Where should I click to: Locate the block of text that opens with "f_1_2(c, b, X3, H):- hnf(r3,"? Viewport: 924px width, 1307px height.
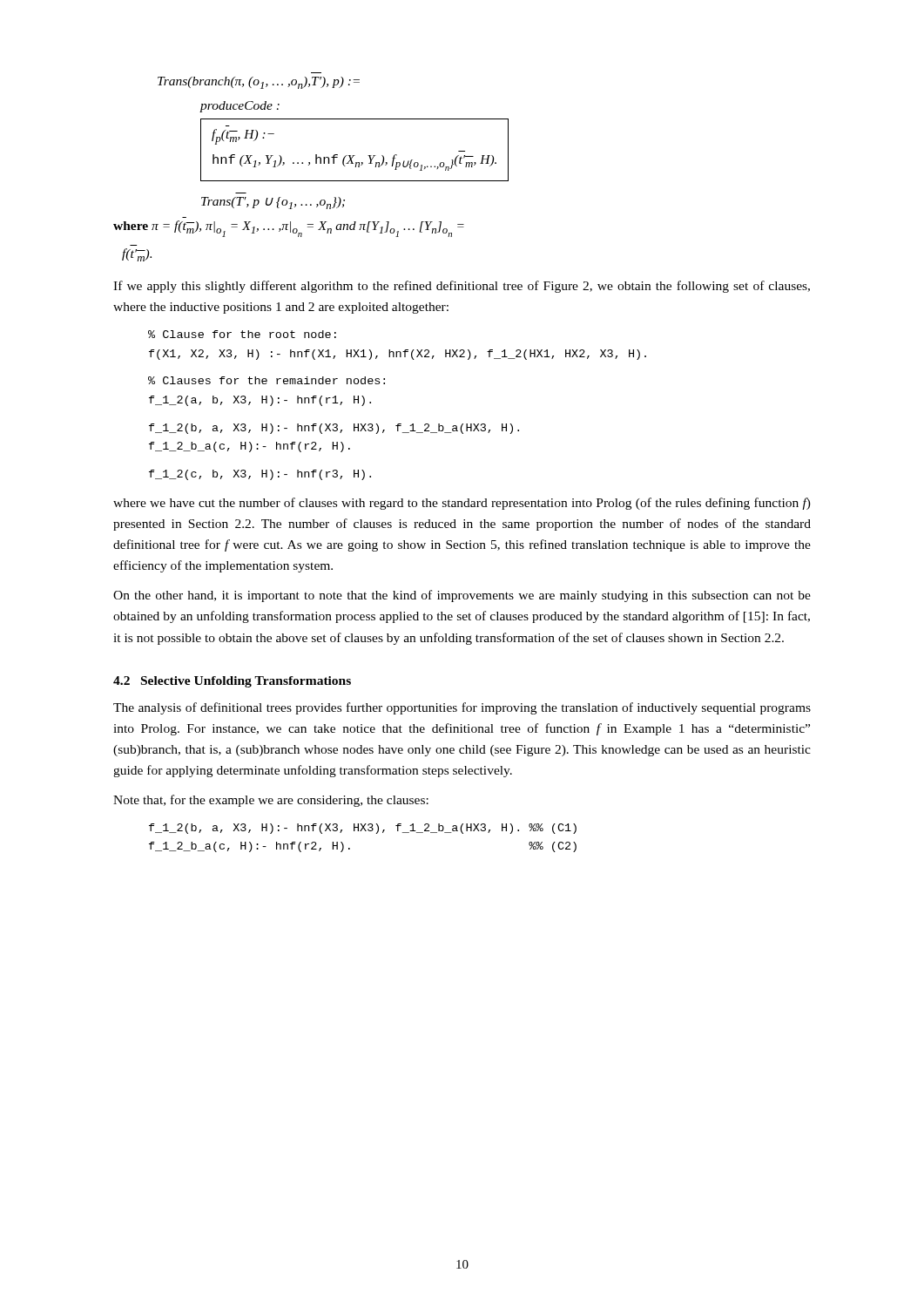(260, 475)
